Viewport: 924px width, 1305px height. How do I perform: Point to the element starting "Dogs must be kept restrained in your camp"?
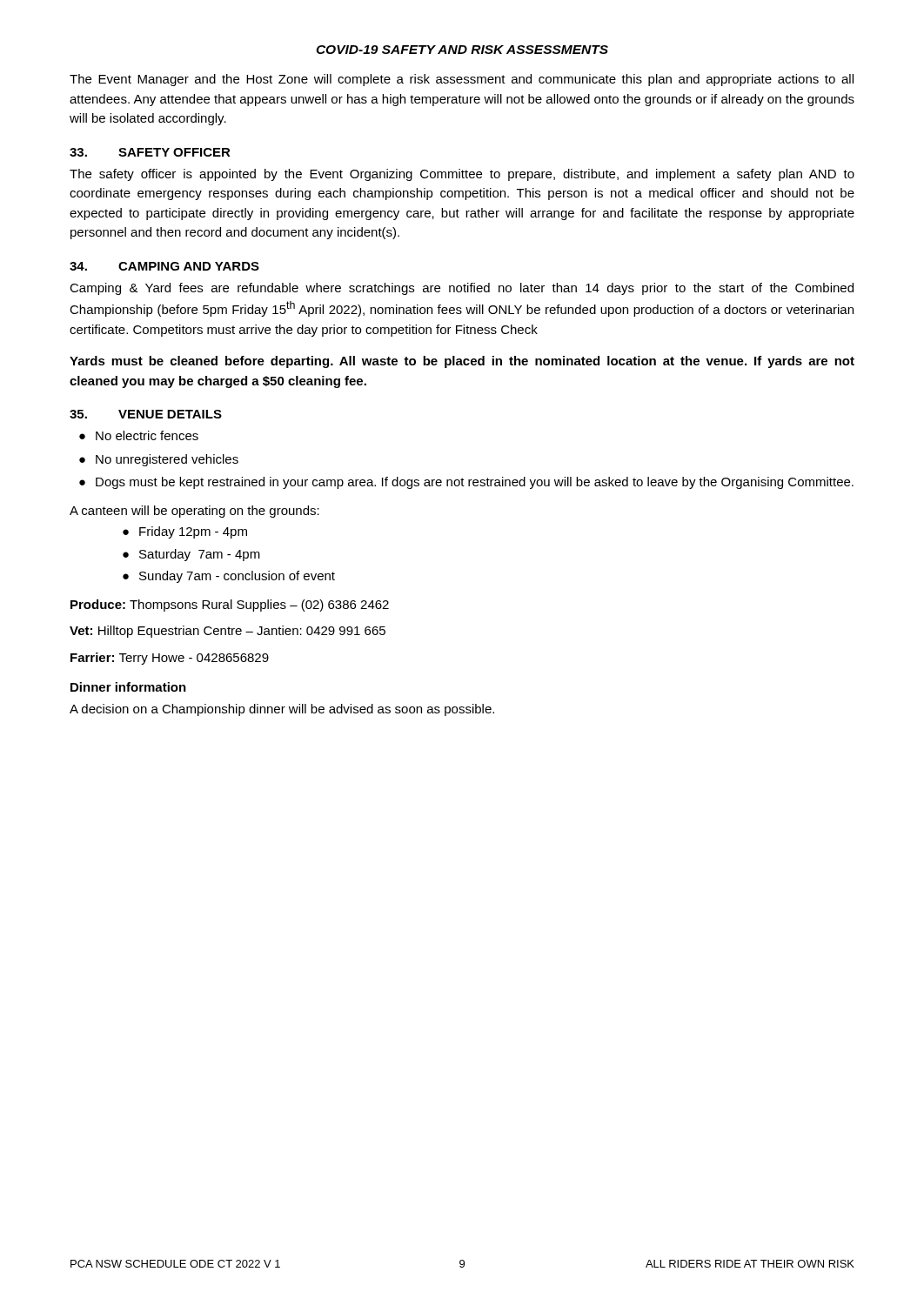pos(475,482)
